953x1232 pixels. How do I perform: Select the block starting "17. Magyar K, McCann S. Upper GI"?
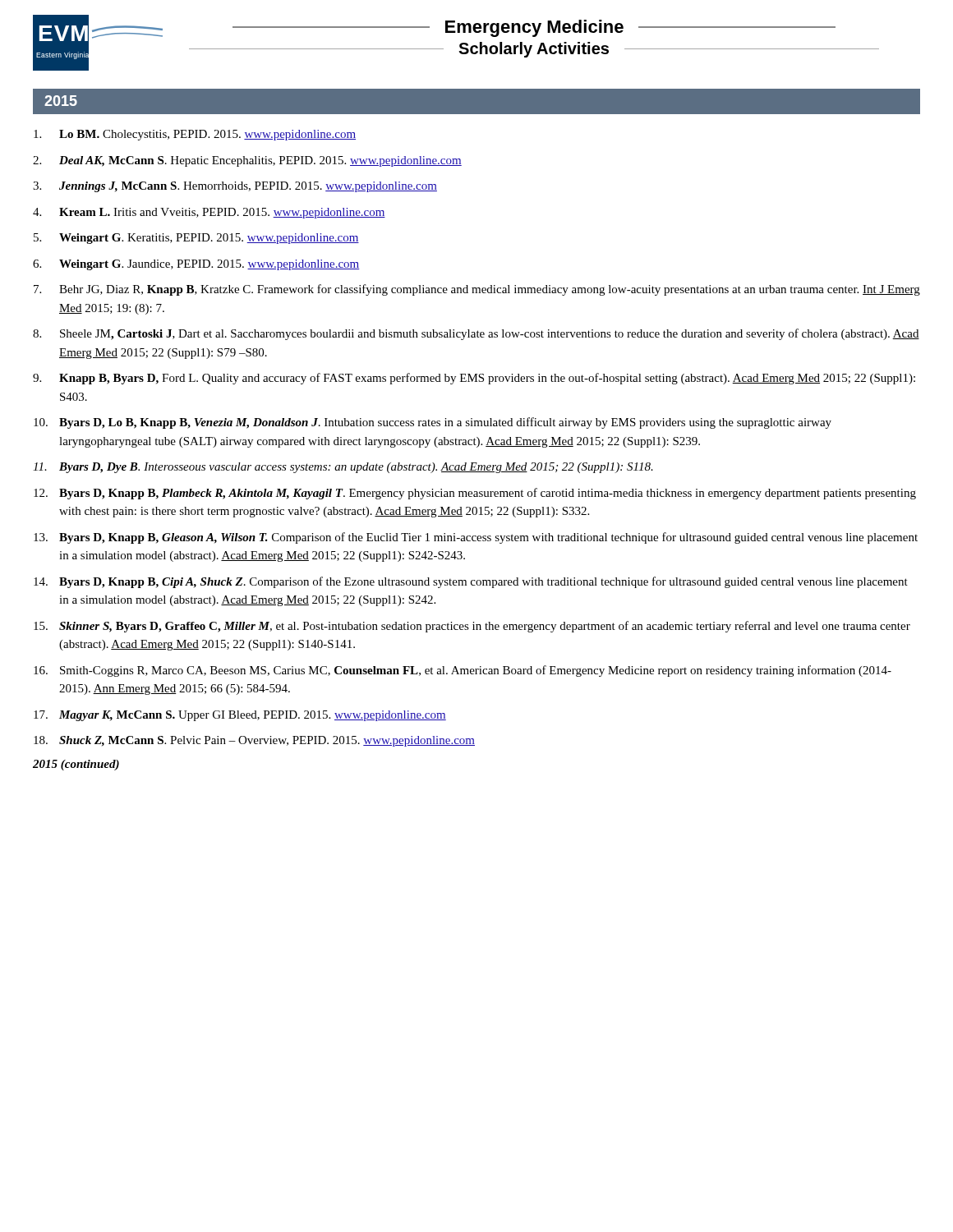(240, 716)
